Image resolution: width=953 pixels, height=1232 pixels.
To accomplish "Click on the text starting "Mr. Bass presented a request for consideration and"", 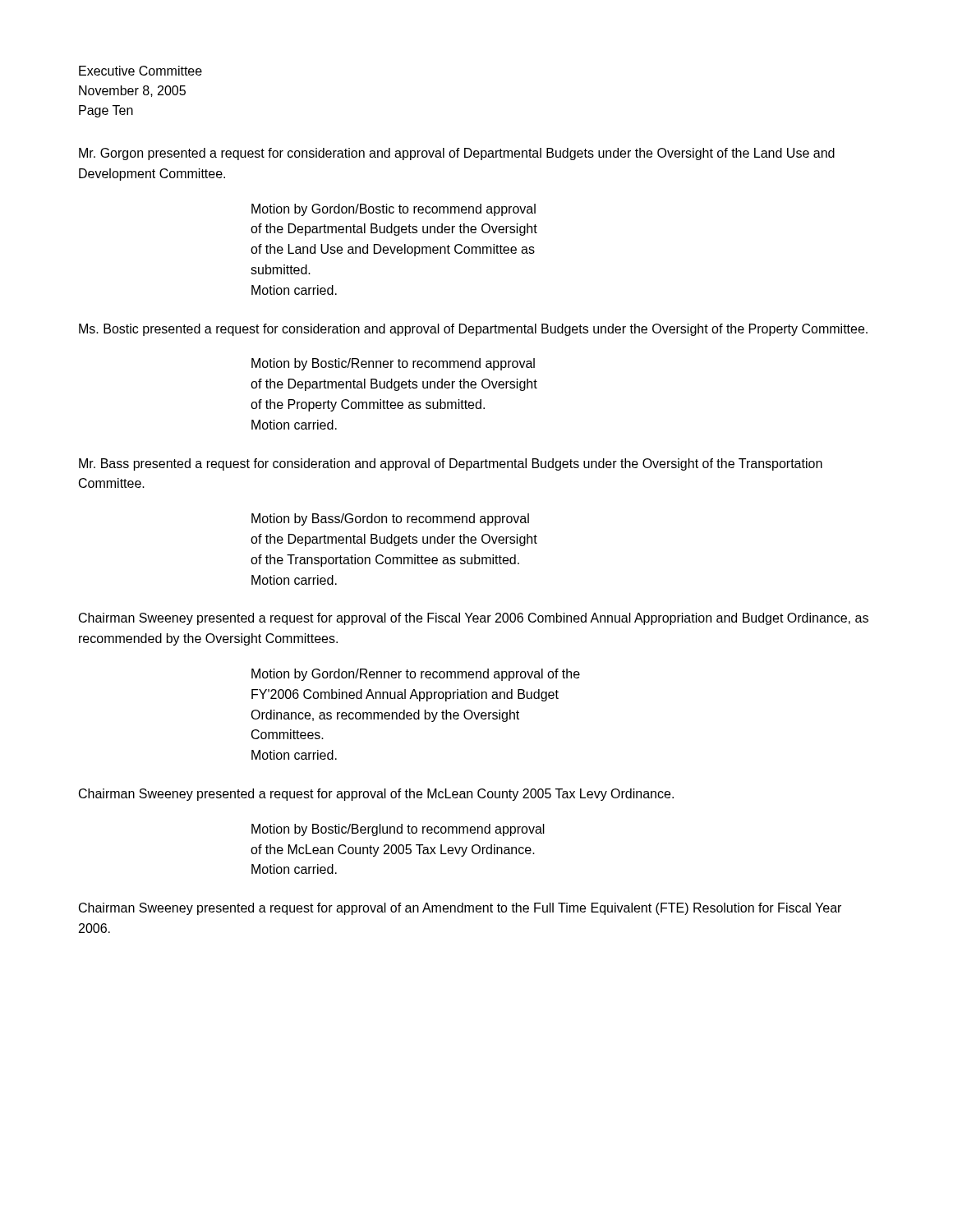I will pos(450,473).
